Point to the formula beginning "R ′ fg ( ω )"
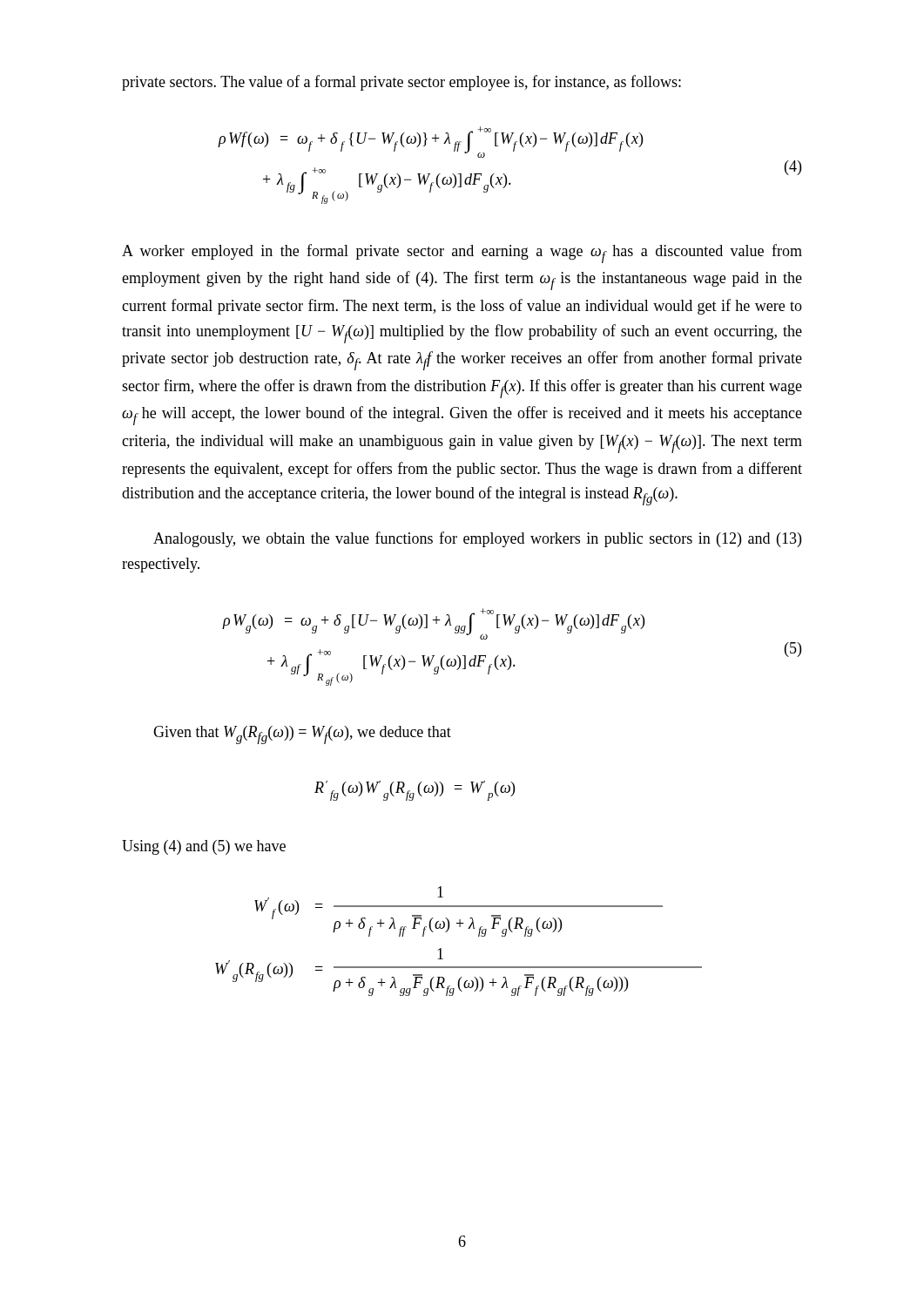Image resolution: width=924 pixels, height=1307 pixels. [462, 787]
